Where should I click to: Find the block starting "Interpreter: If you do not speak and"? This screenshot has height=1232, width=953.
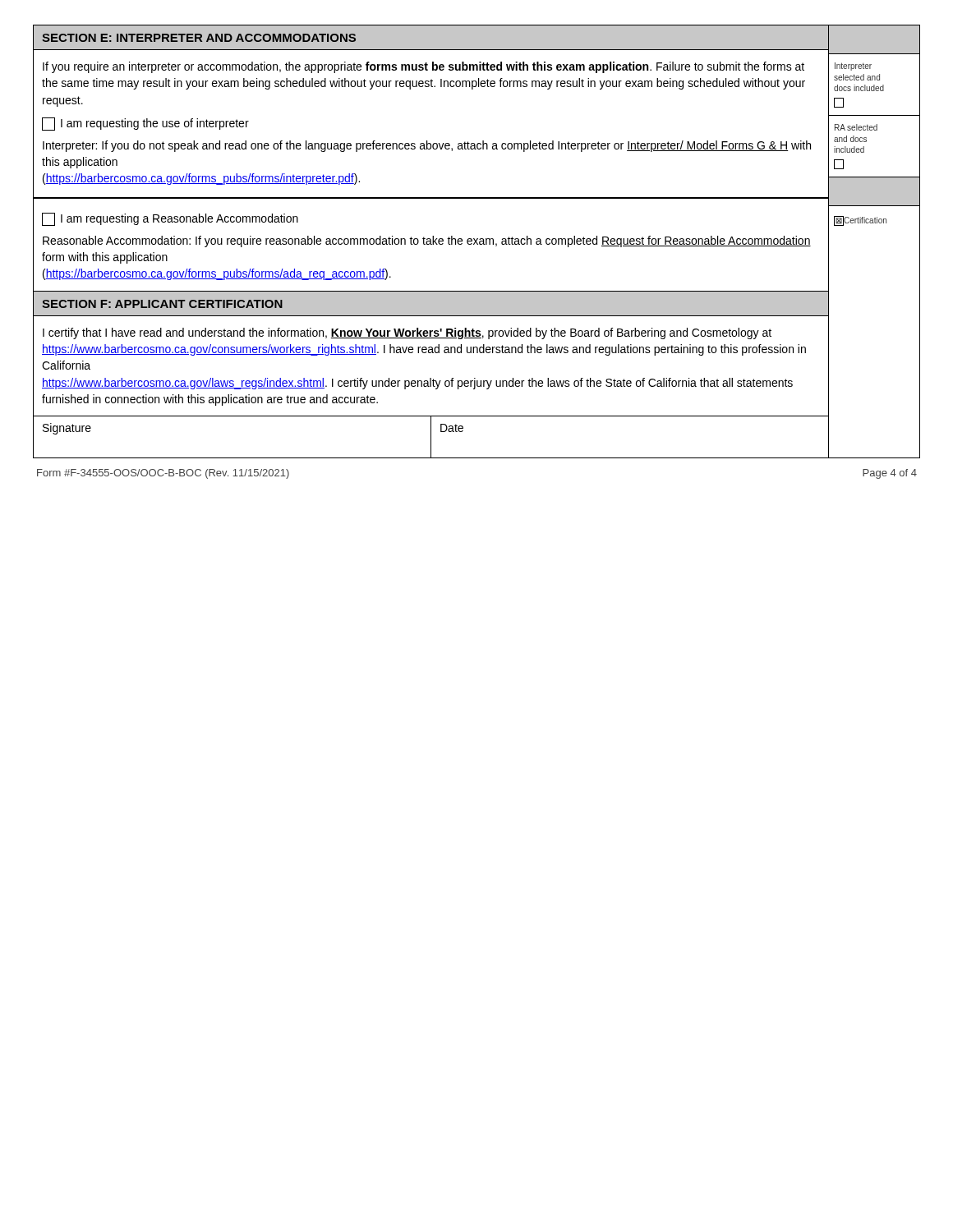pyautogui.click(x=427, y=146)
